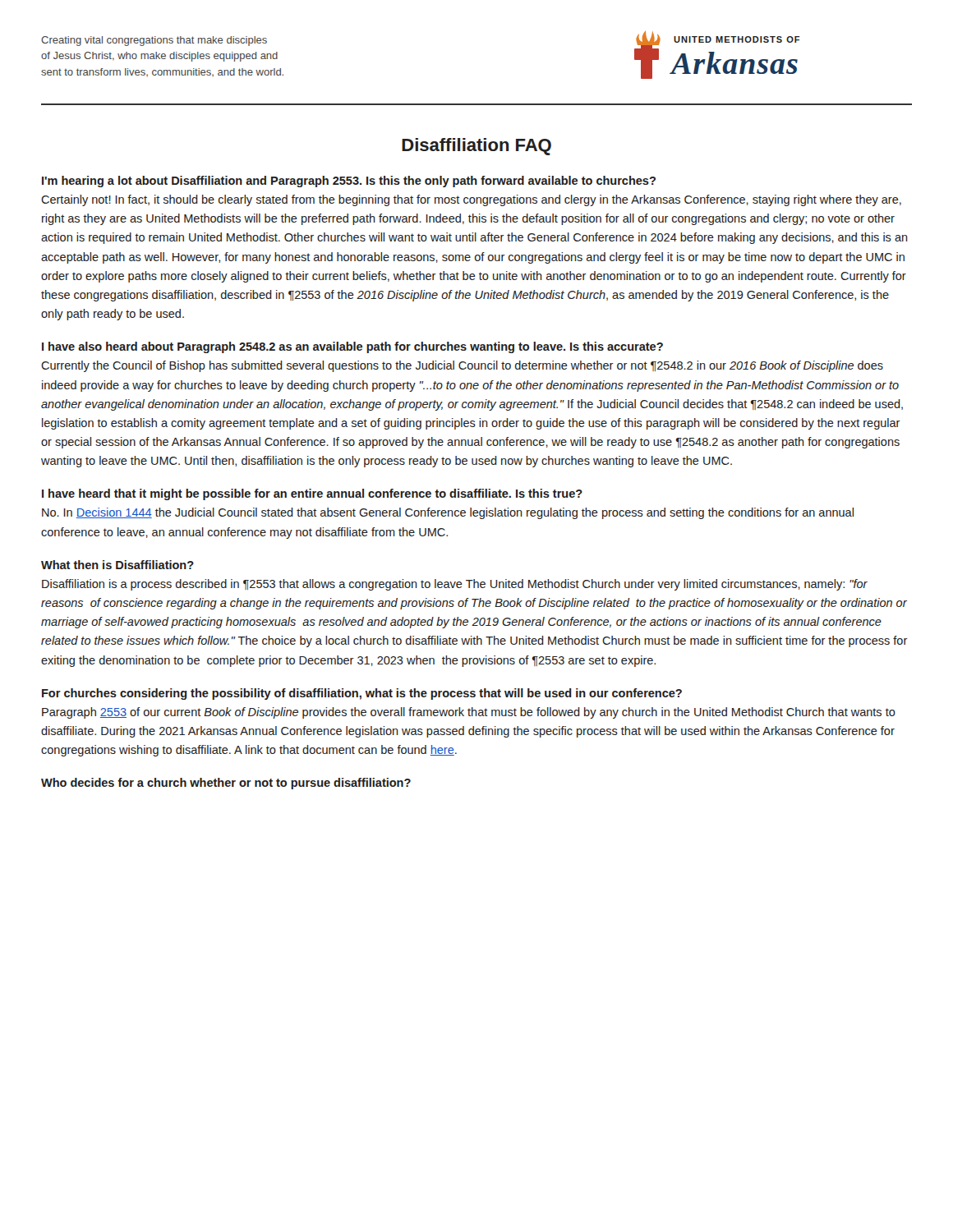Find the text block with the text "Certainly not! In fact,"
The width and height of the screenshot is (953, 1232).
(x=474, y=257)
